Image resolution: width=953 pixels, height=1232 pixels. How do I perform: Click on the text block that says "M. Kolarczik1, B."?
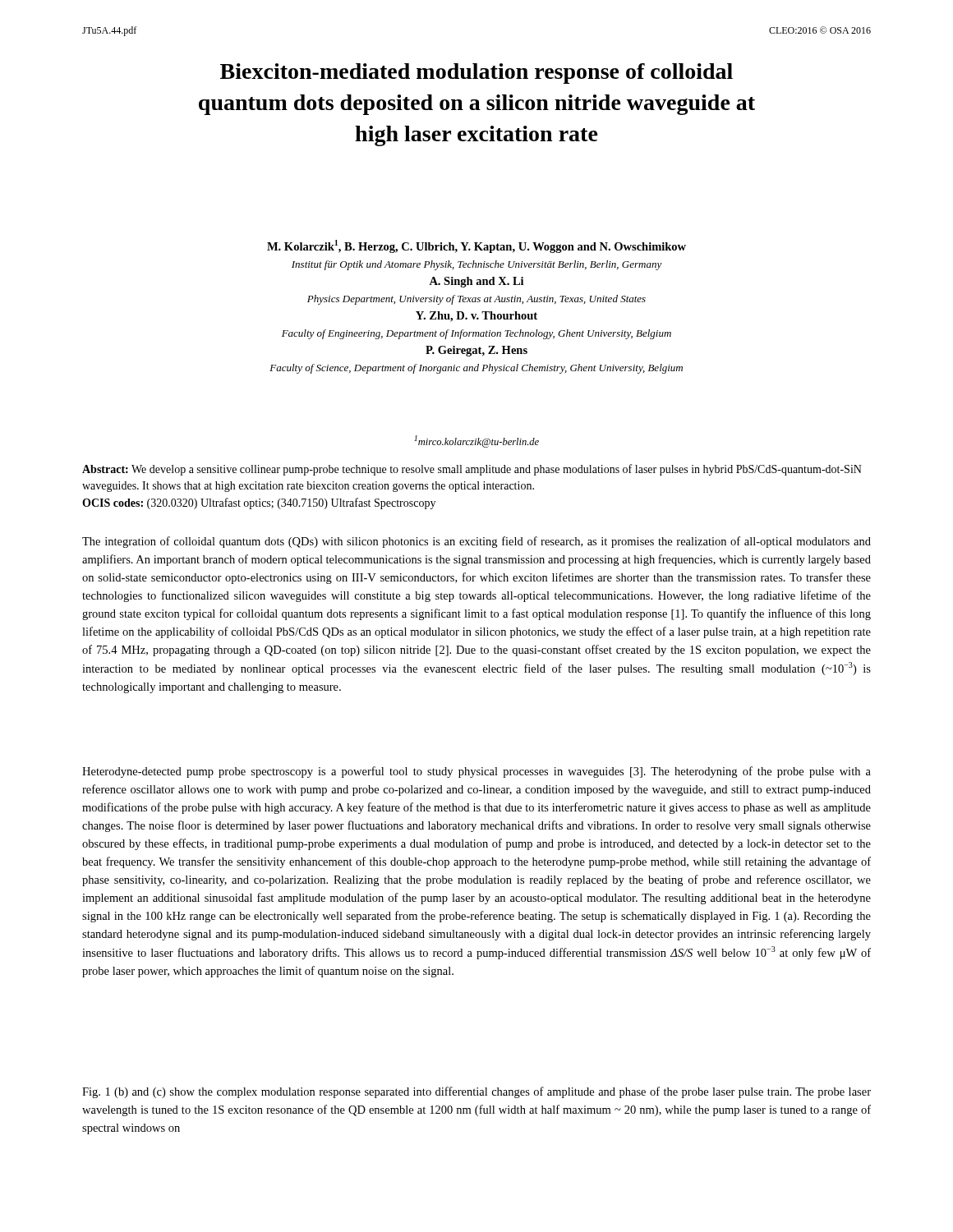[476, 245]
